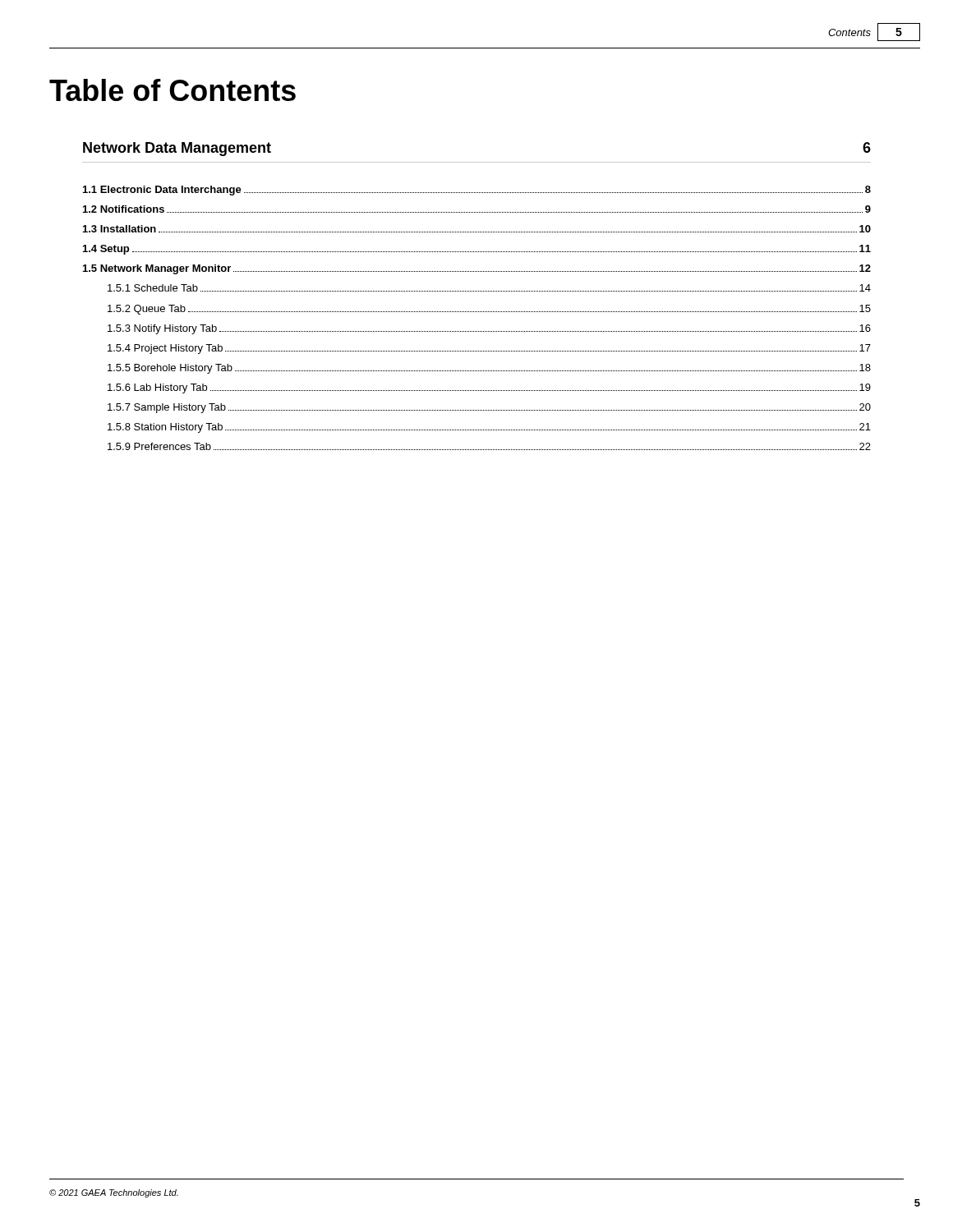953x1232 pixels.
Task: Select the text block starting "5.6 Lab History"
Action: (489, 388)
